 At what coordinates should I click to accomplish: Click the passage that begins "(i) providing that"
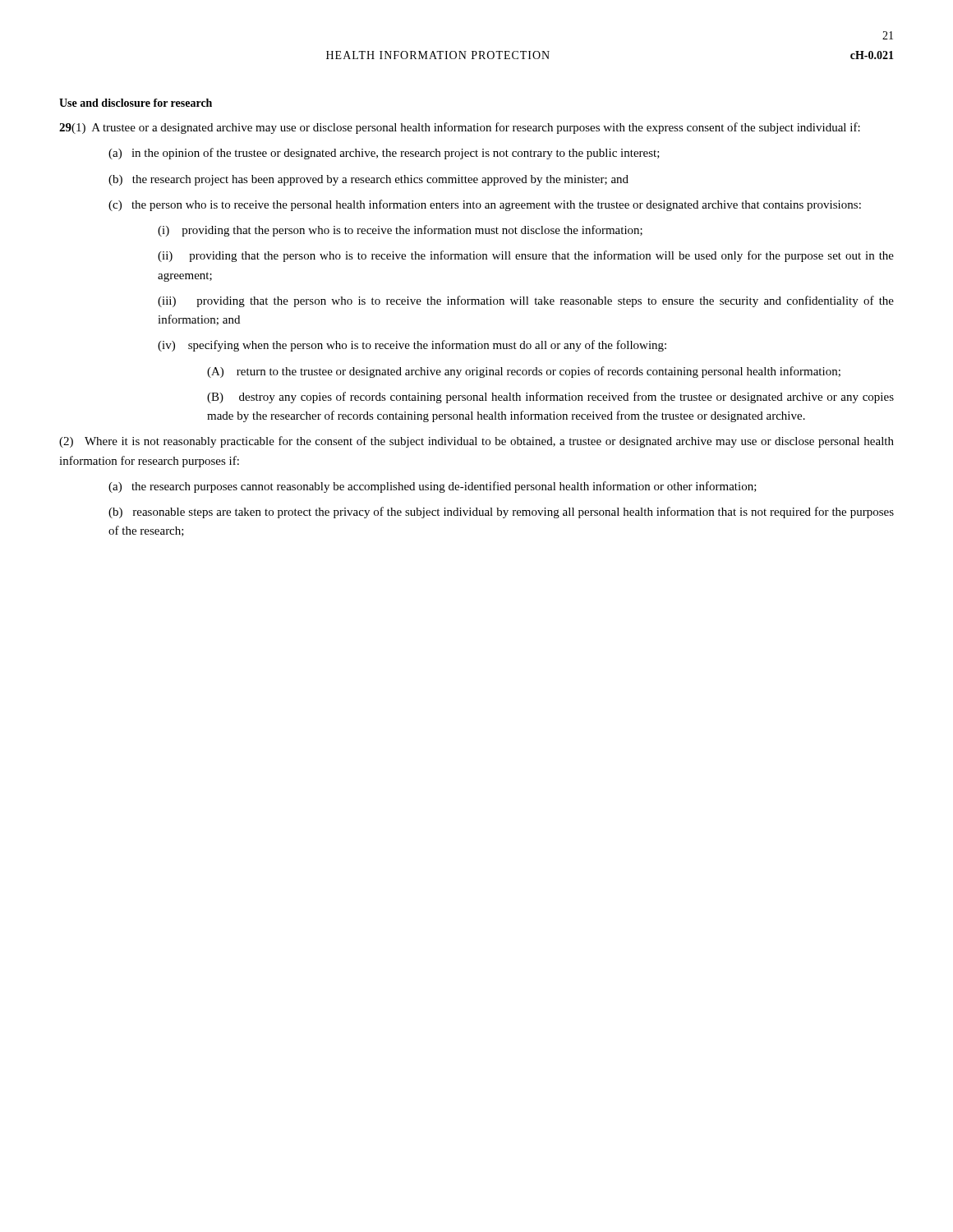pos(400,230)
